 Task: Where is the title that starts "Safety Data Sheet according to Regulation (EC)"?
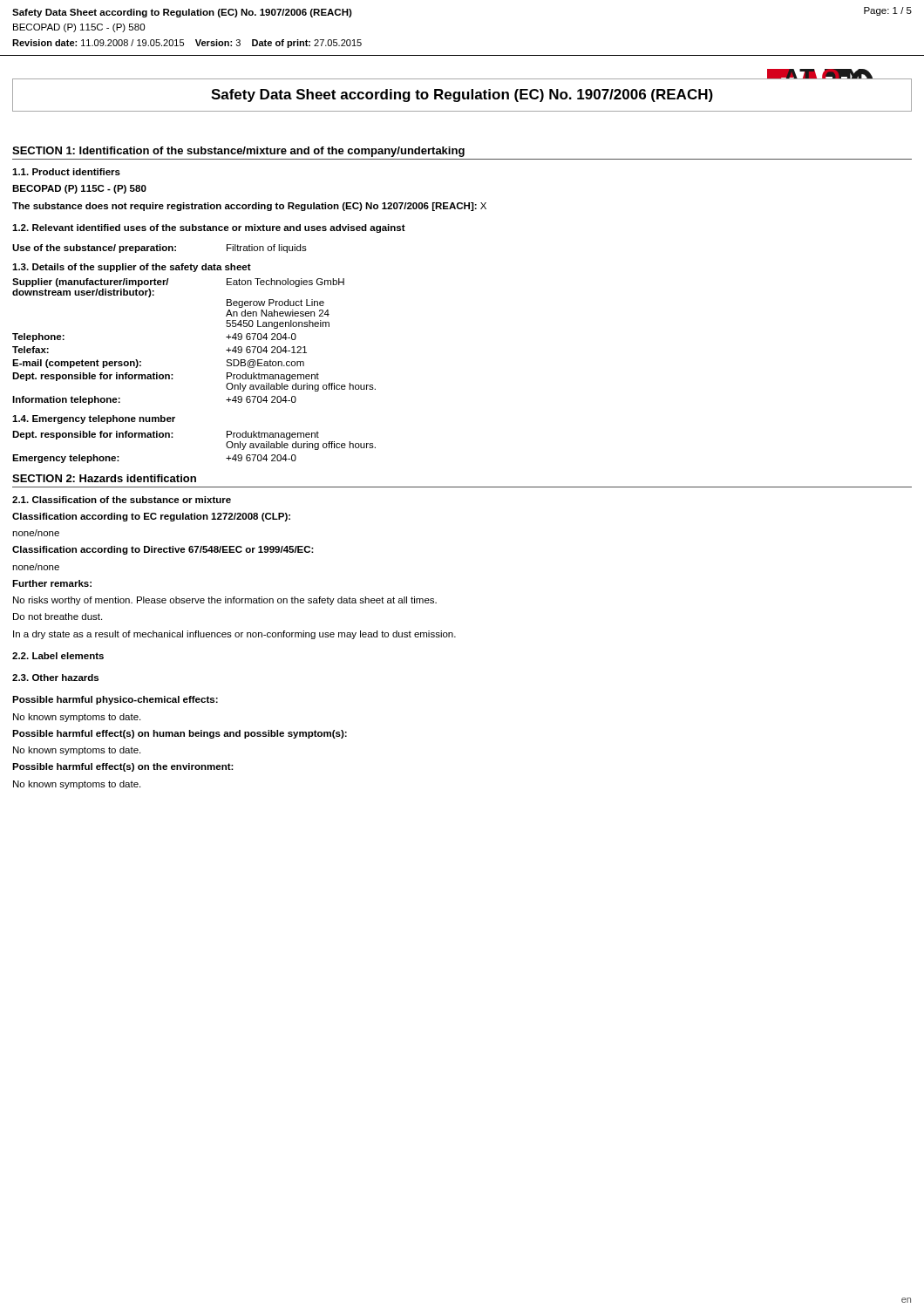point(462,95)
